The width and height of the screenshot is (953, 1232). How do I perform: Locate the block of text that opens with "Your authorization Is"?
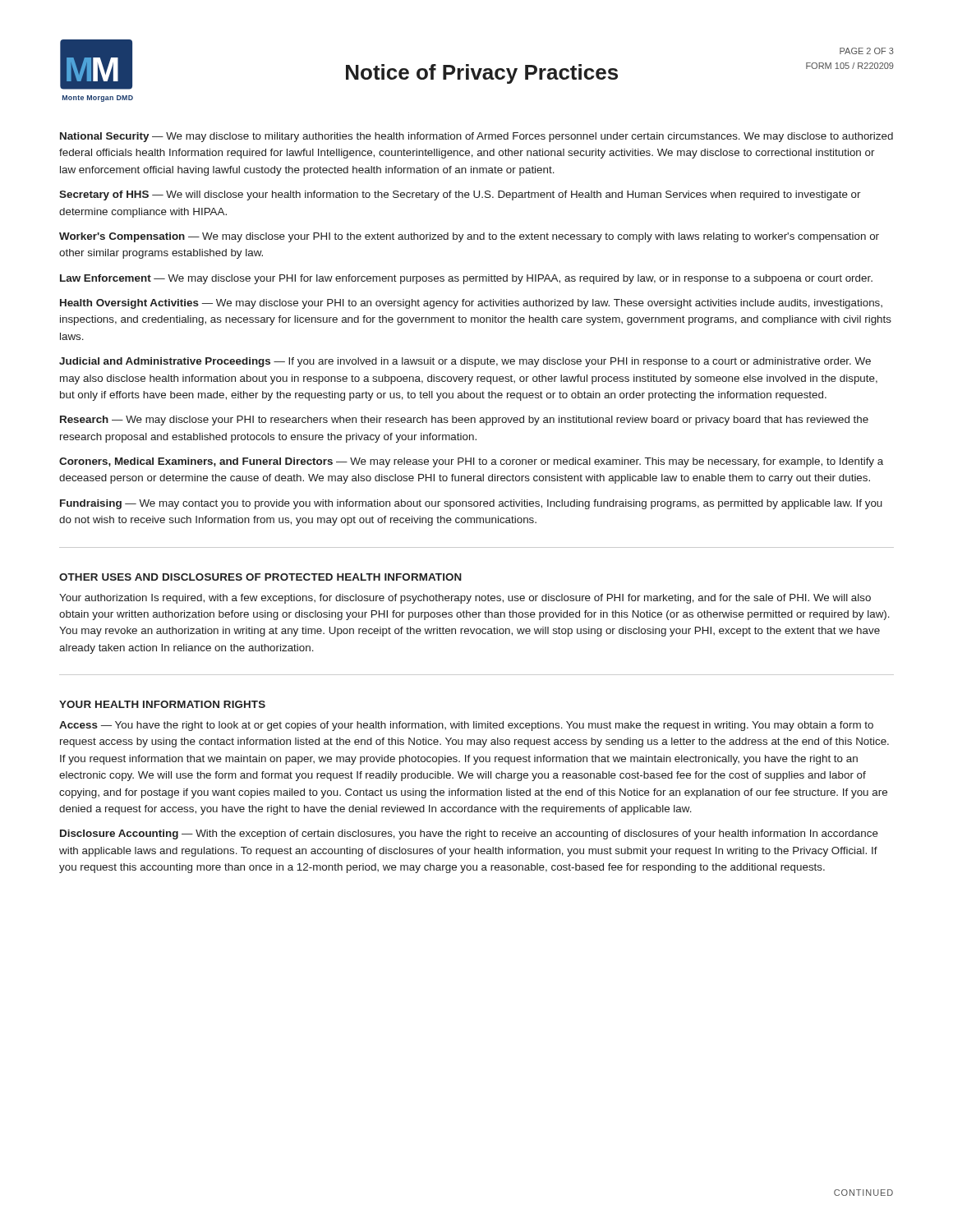pyautogui.click(x=475, y=622)
